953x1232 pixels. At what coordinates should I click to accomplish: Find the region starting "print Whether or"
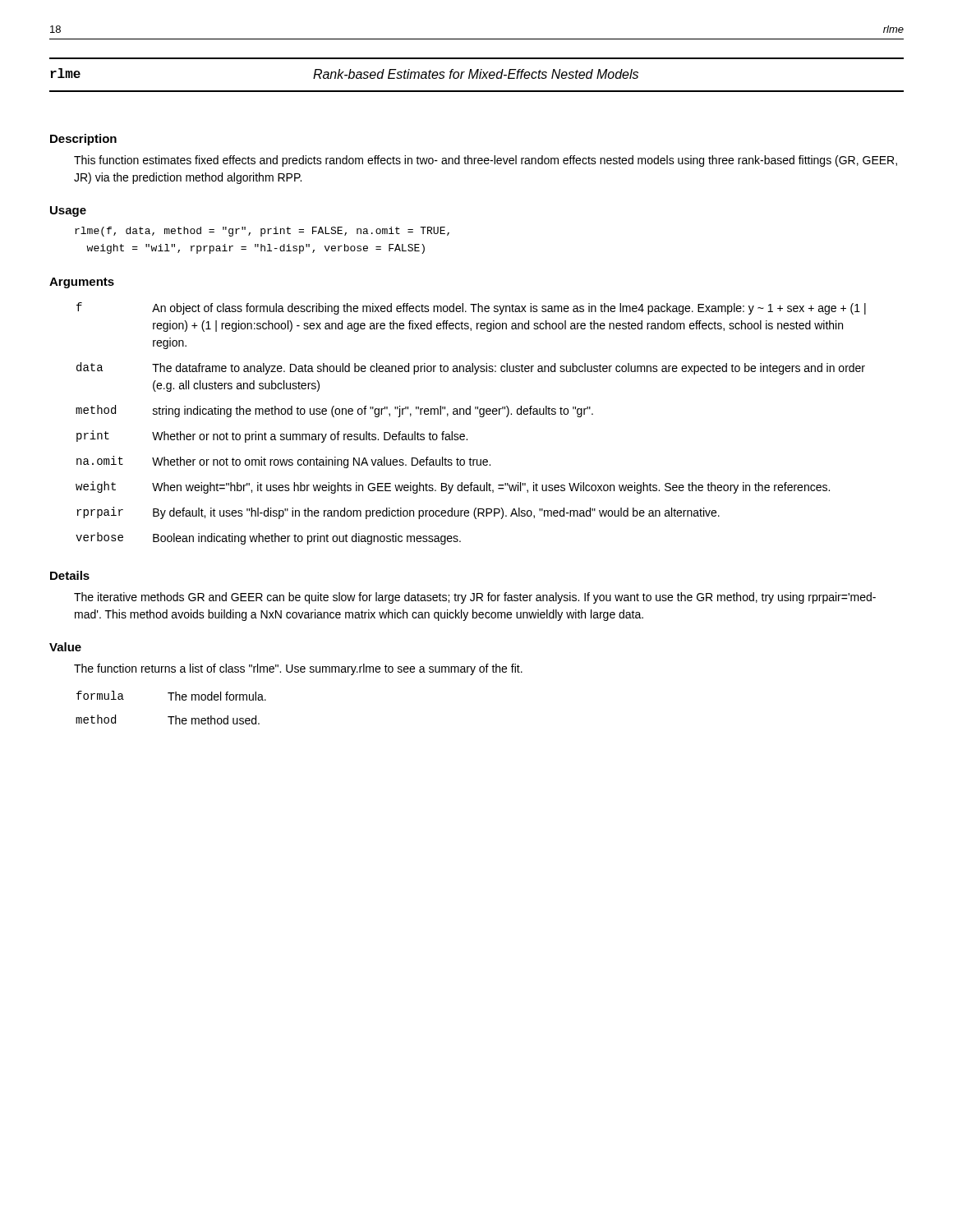pyautogui.click(x=476, y=436)
